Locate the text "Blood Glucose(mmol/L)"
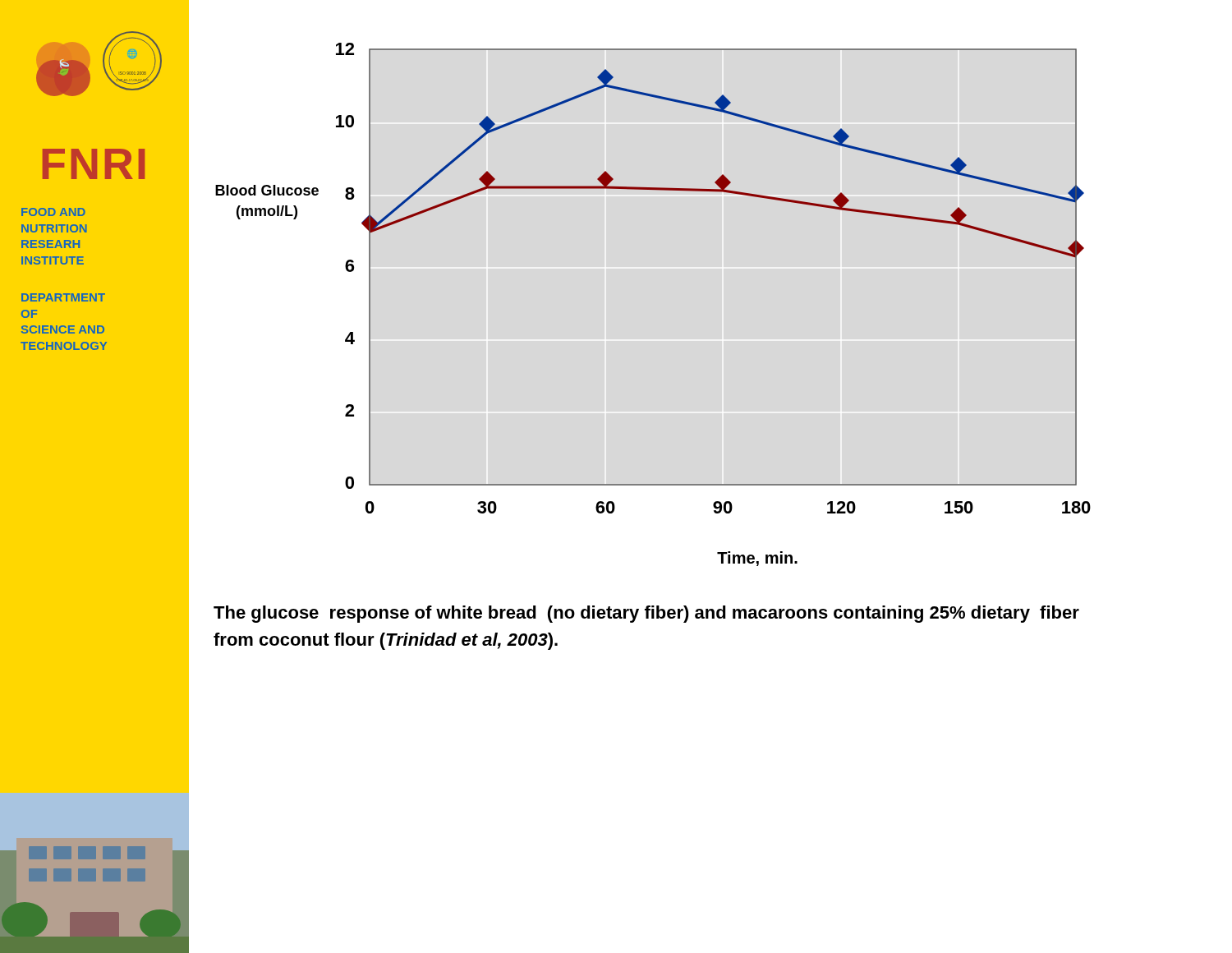The image size is (1232, 953). [x=267, y=201]
